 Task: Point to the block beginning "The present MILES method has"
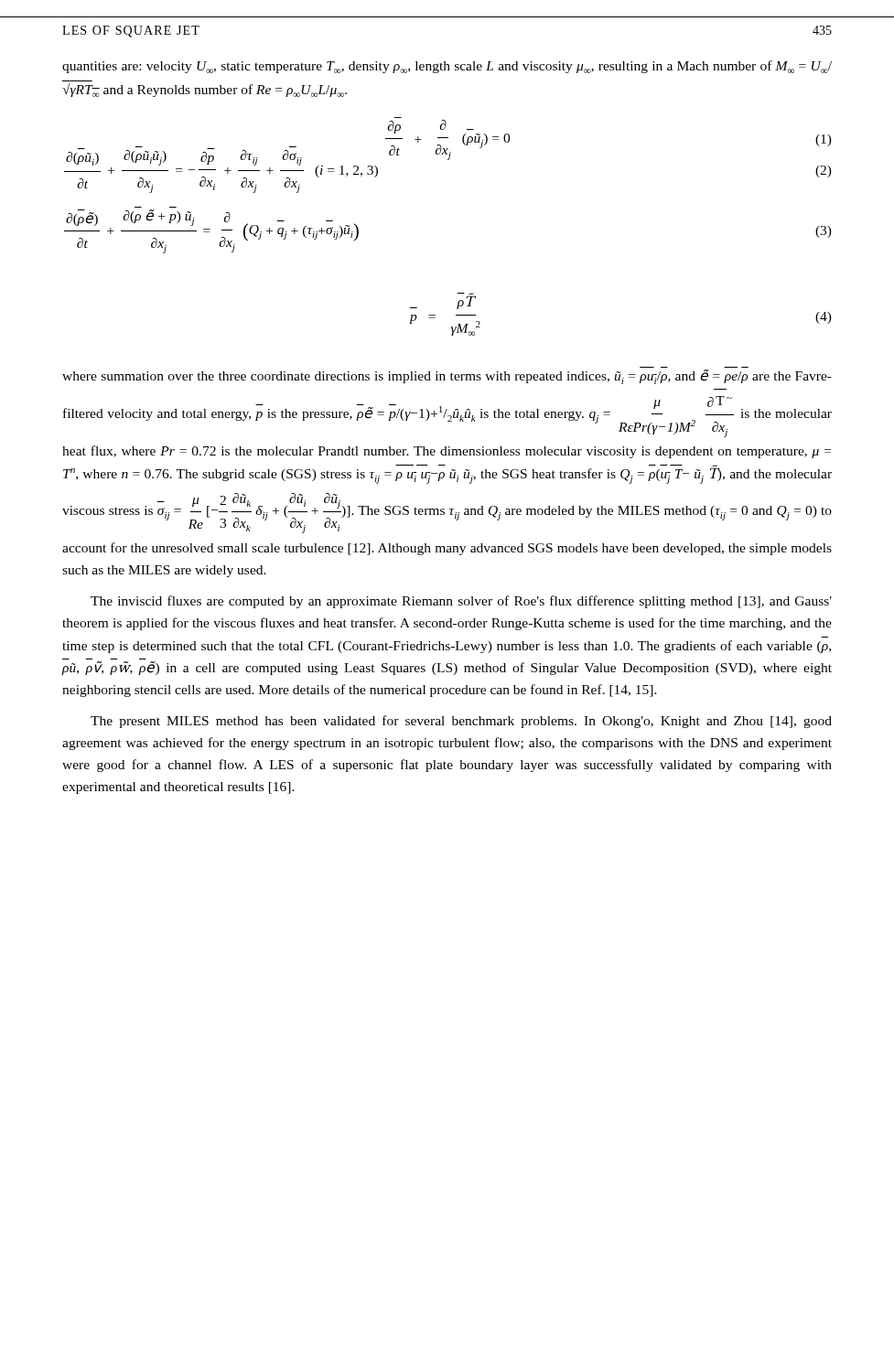447,754
